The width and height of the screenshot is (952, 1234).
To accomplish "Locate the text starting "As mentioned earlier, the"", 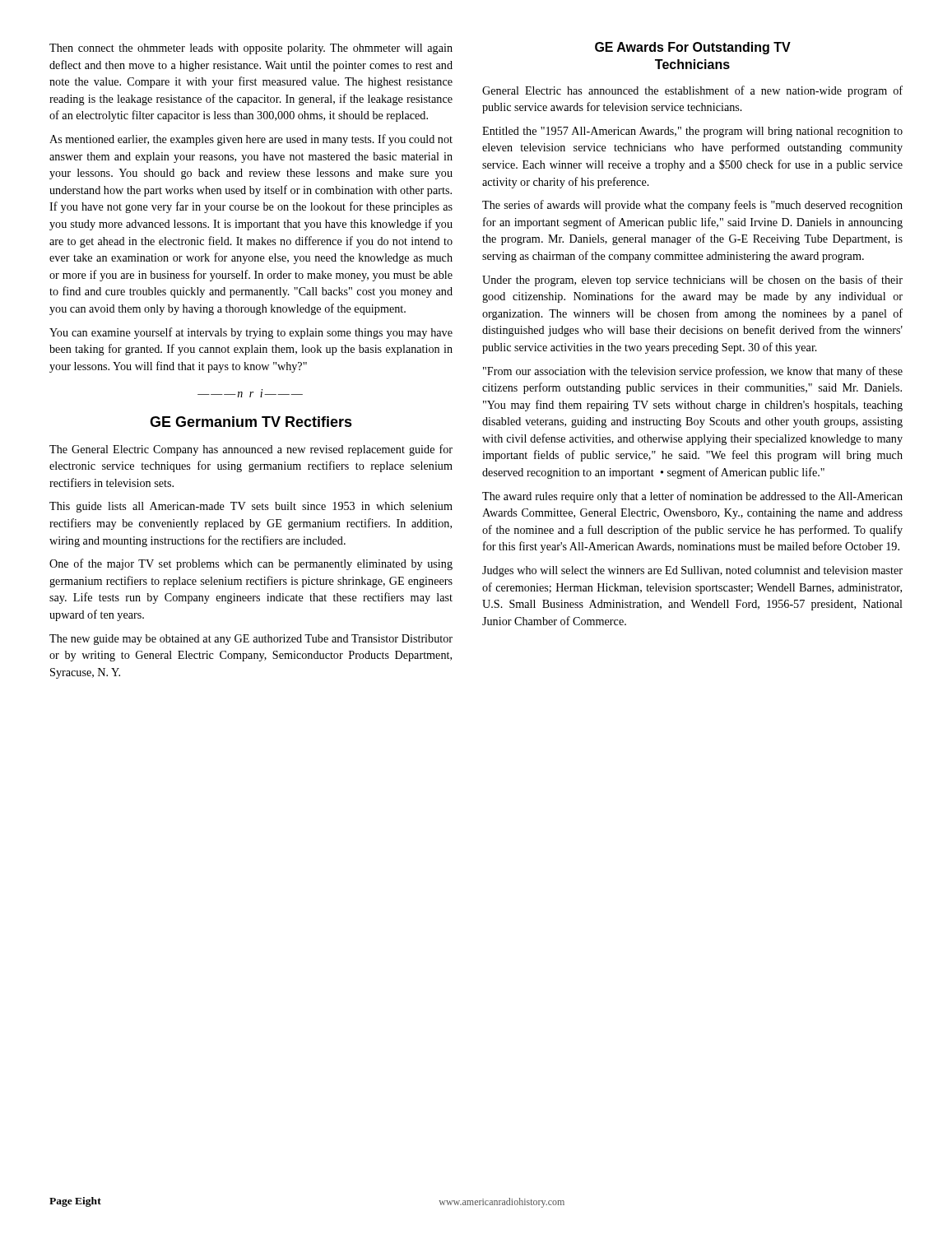I will point(251,224).
